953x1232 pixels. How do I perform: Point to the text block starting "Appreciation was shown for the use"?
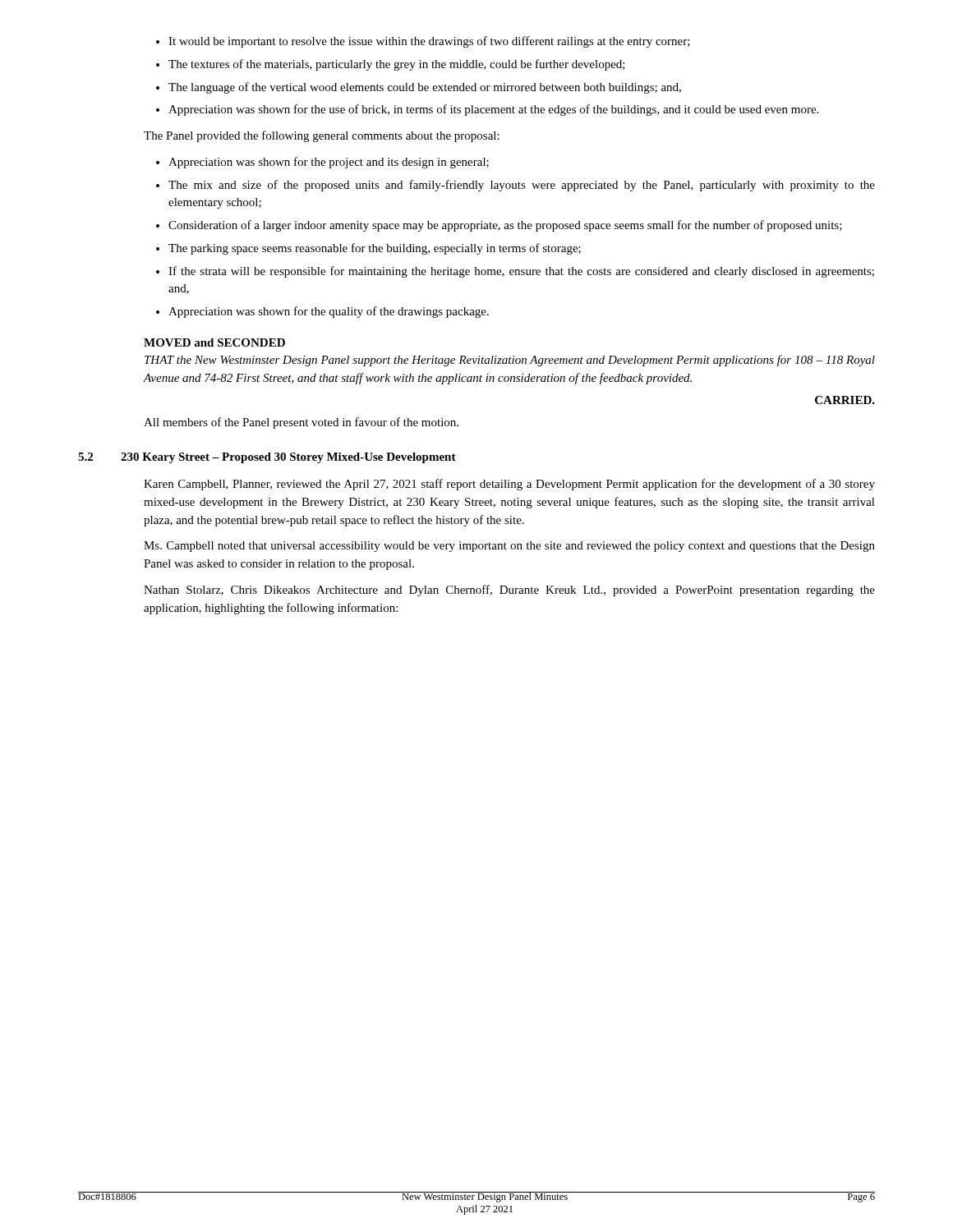pyautogui.click(x=494, y=109)
